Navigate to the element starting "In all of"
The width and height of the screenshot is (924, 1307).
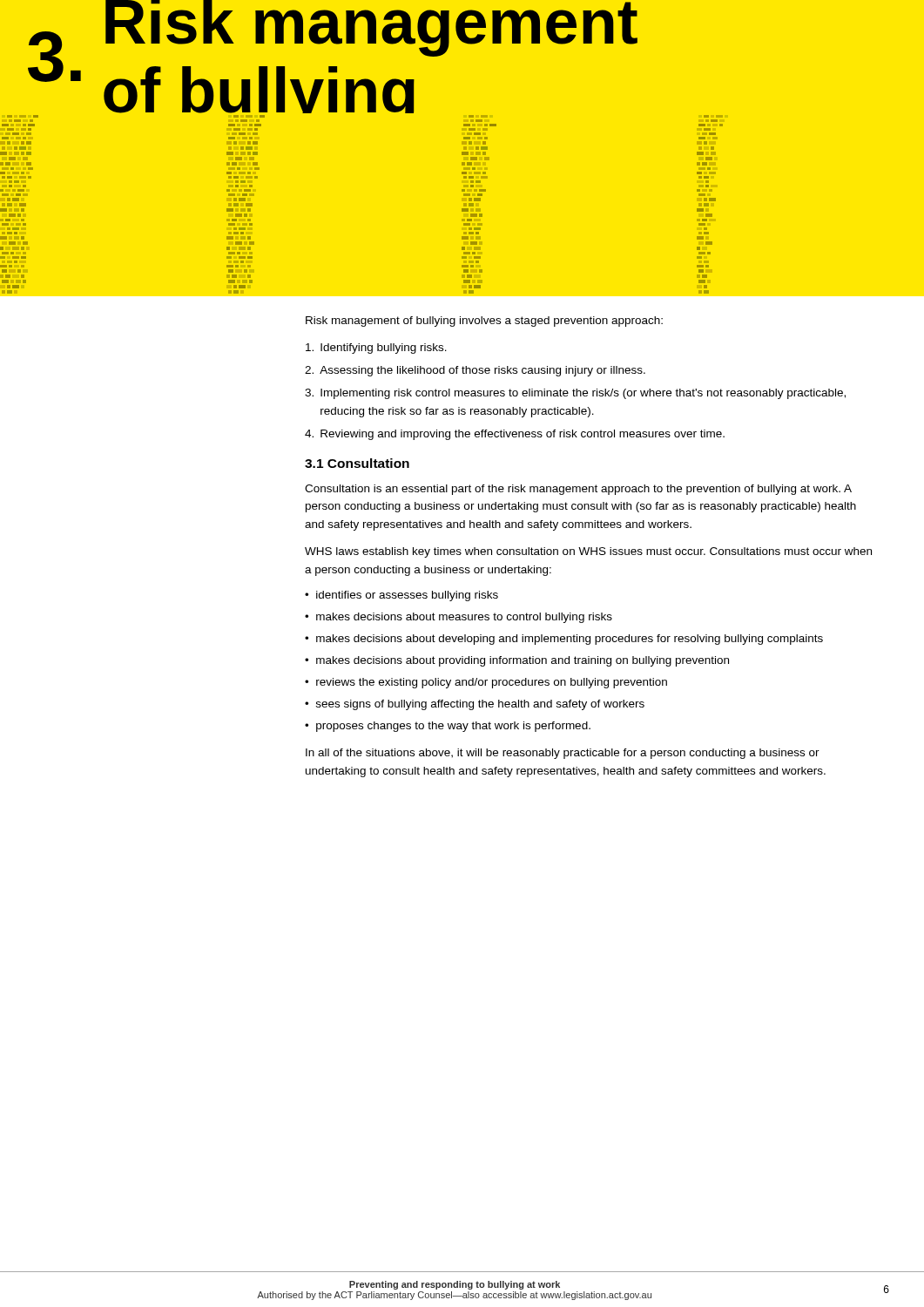click(566, 761)
